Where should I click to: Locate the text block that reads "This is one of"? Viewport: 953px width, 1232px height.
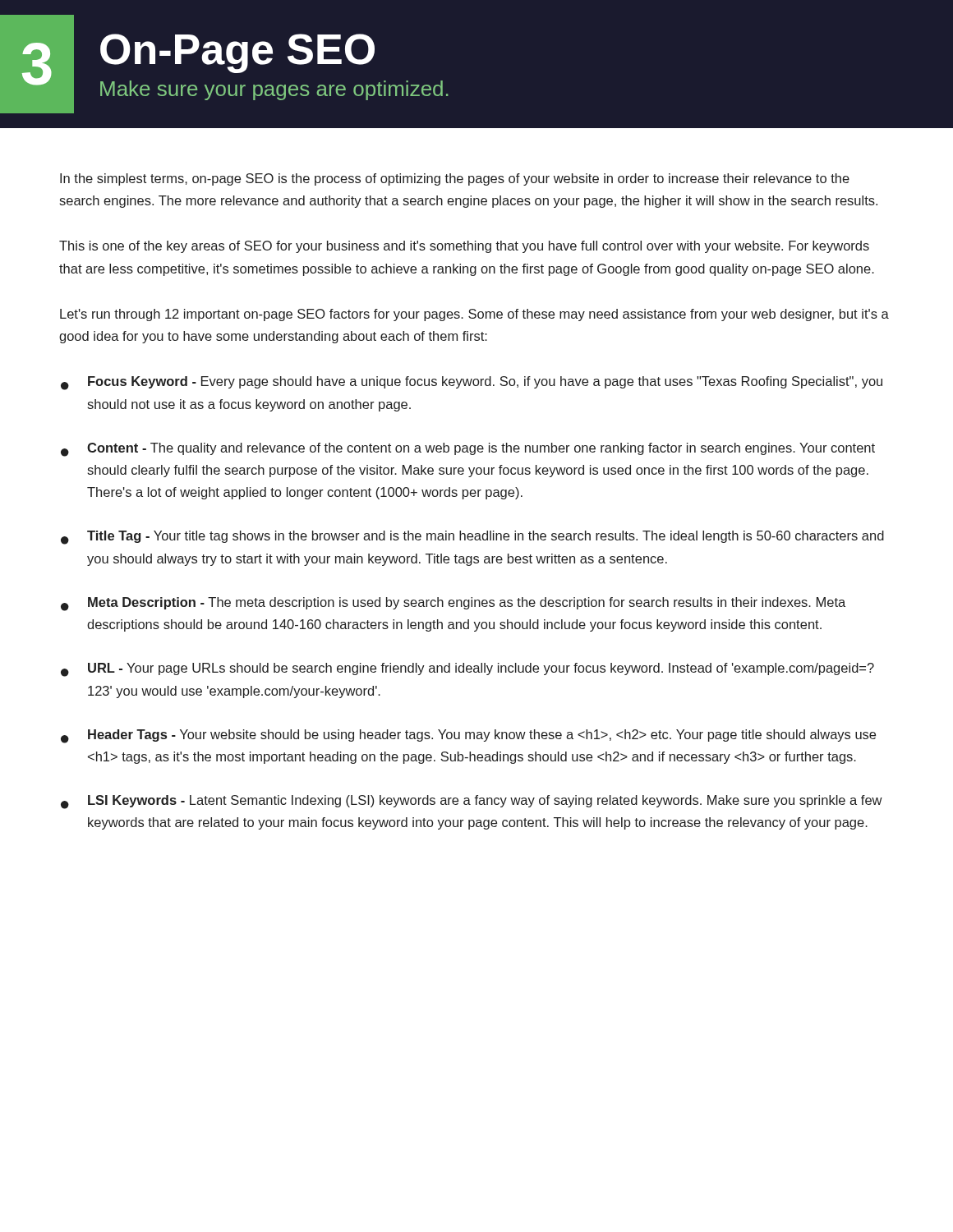467,257
